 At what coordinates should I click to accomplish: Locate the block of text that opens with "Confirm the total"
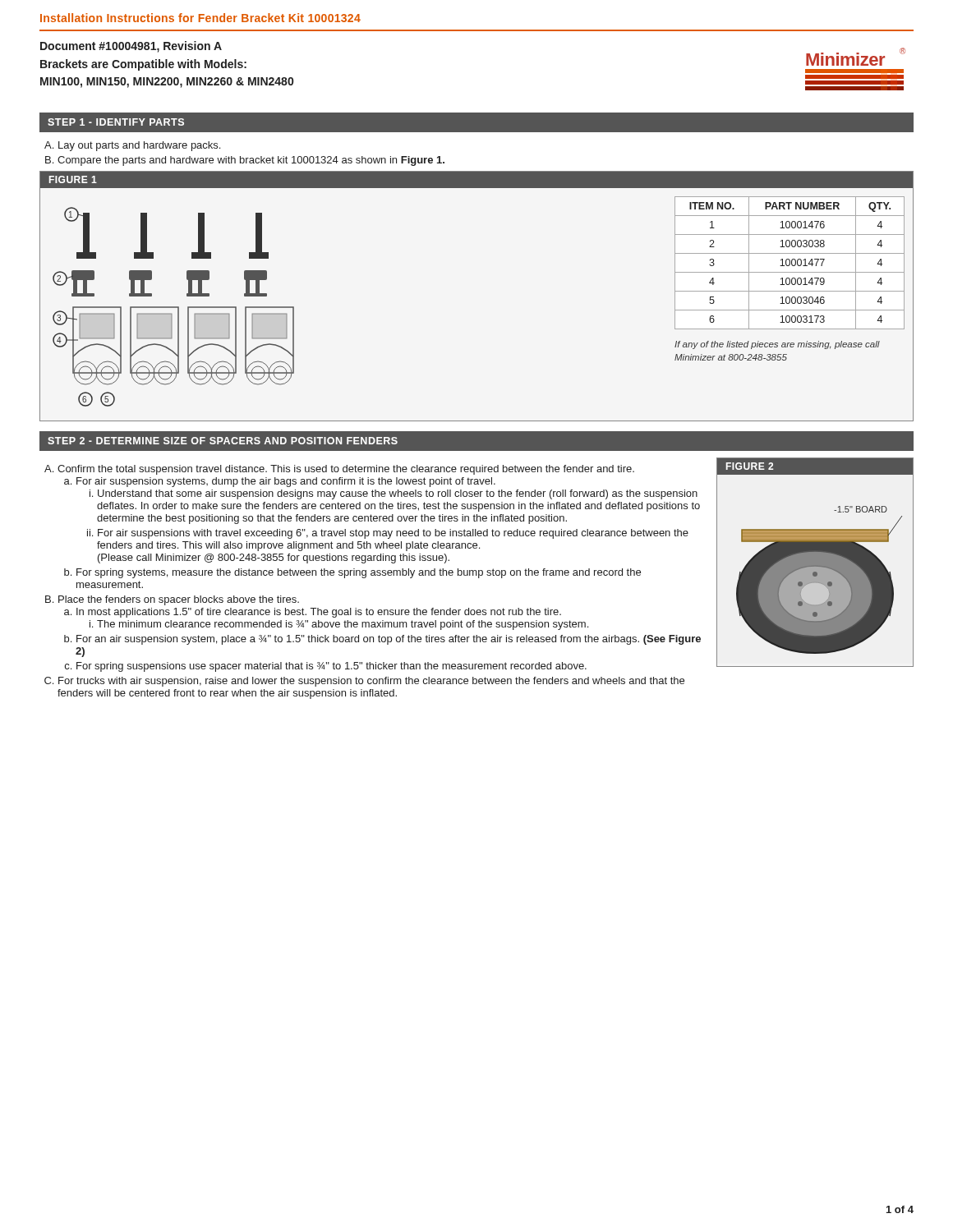(380, 526)
